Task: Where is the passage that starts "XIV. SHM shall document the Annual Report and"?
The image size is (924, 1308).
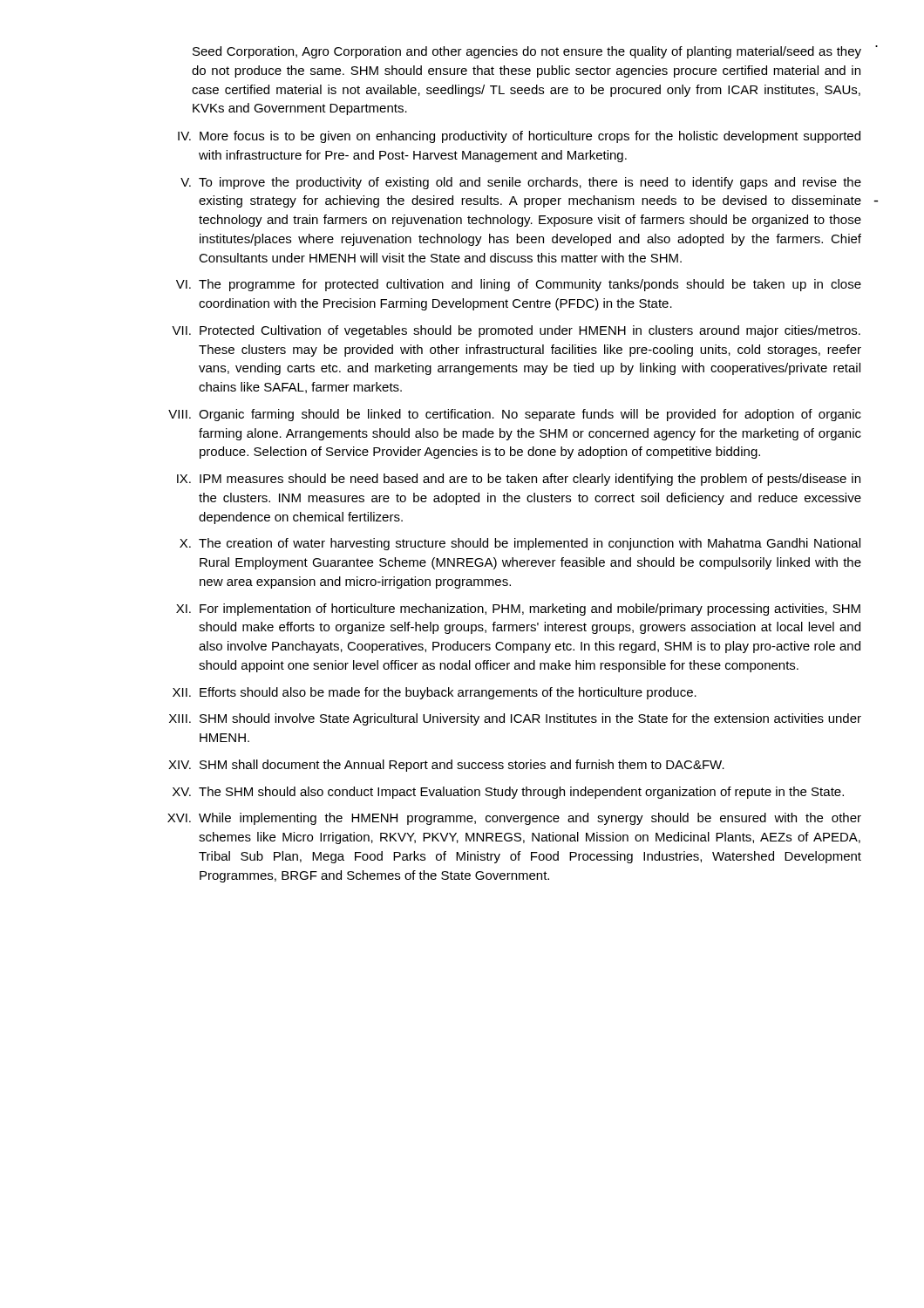Action: pyautogui.click(x=478, y=764)
